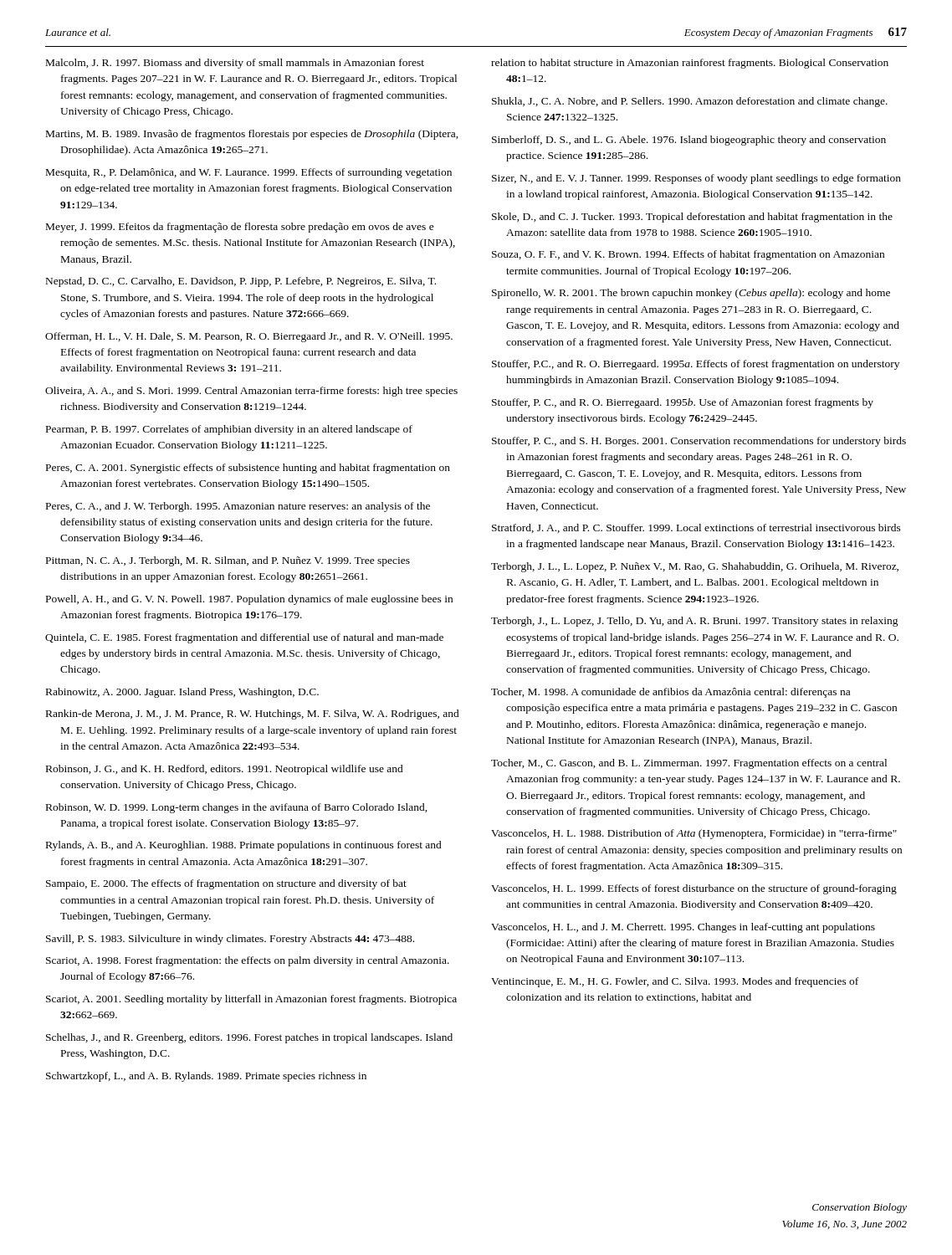Select the text starting "Powell, A. H., and"

pyautogui.click(x=249, y=607)
